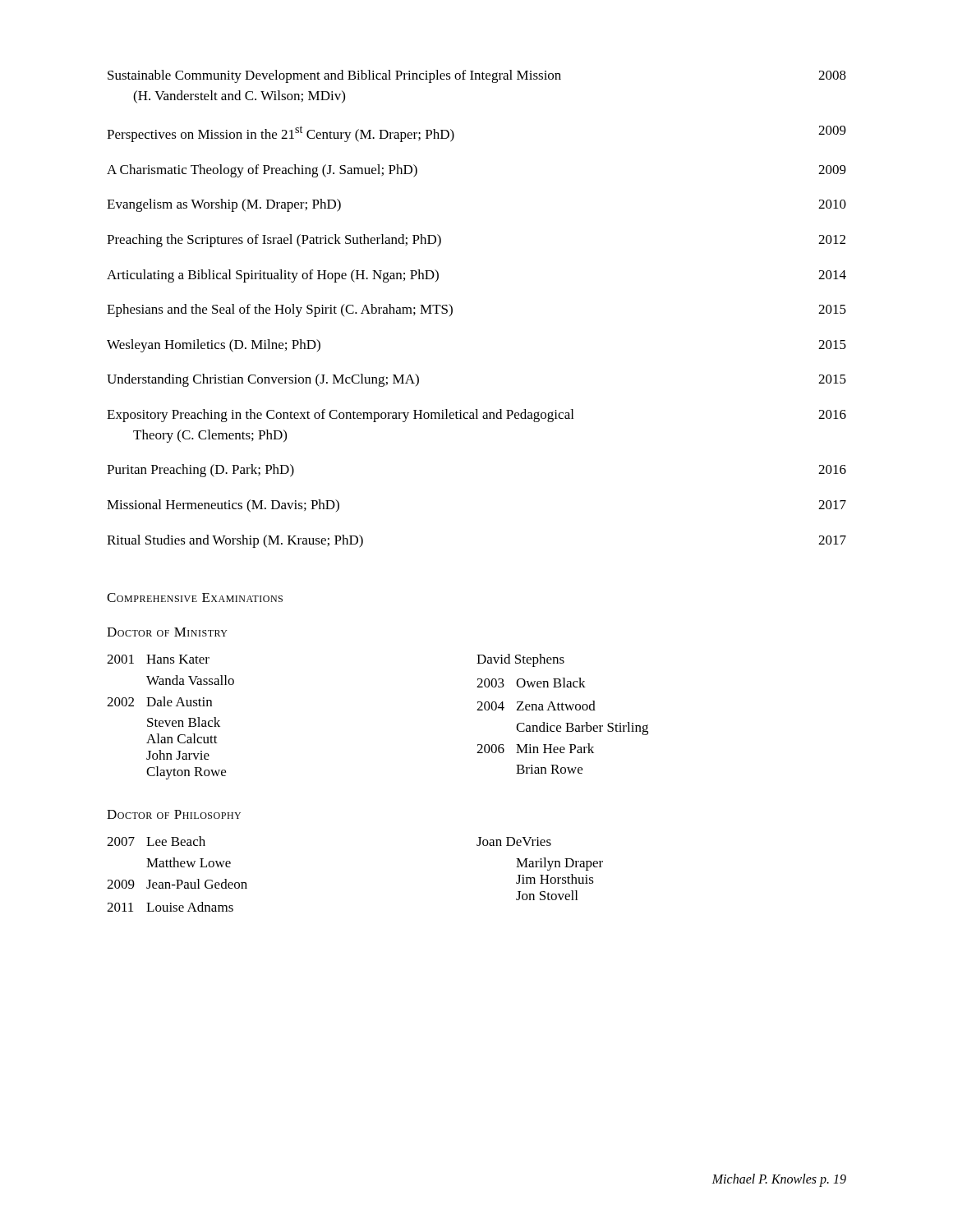953x1232 pixels.
Task: Where does it say "2002Dale Austin"?
Action: coord(160,702)
